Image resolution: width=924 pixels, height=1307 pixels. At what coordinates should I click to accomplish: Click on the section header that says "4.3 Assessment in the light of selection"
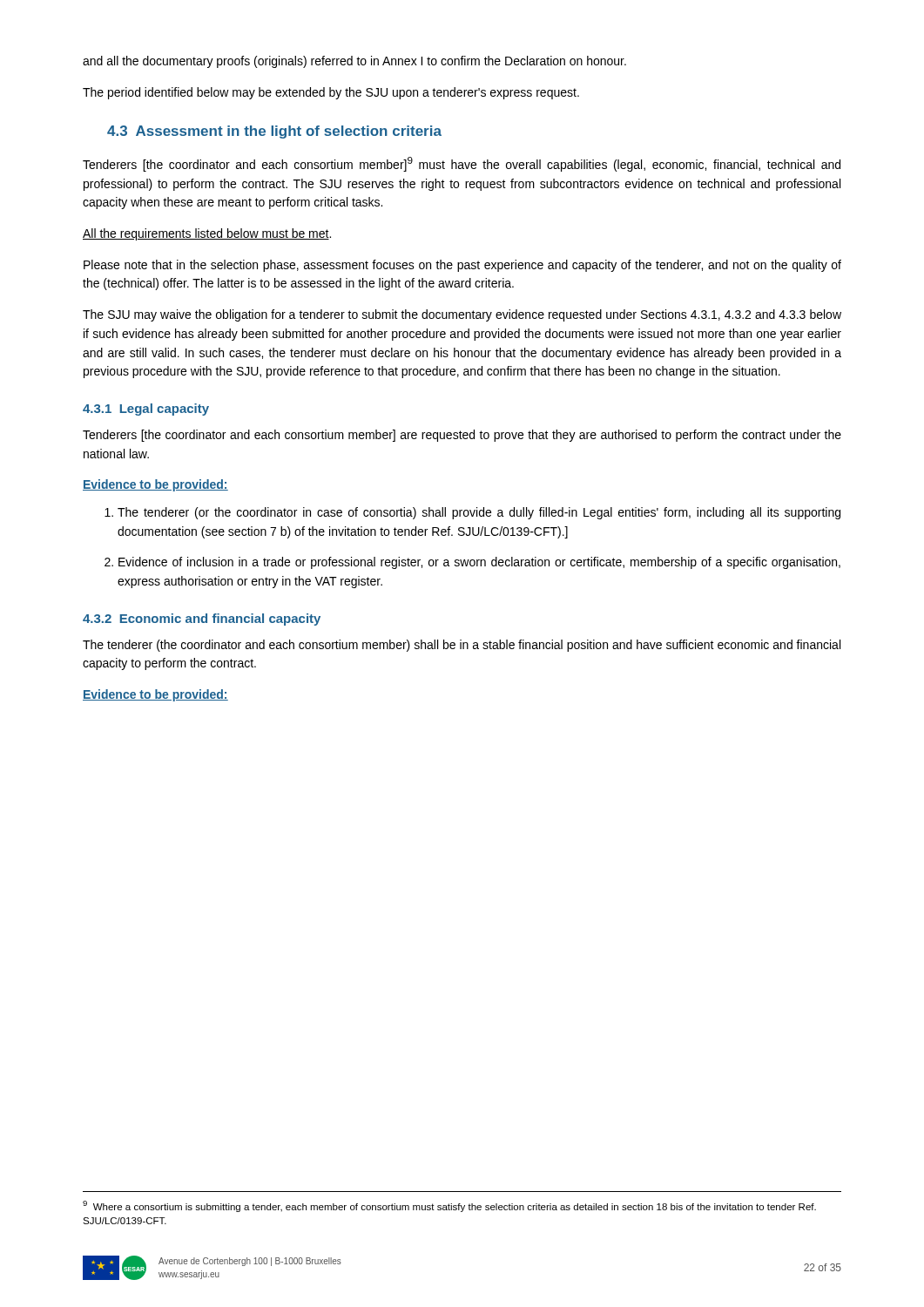[274, 132]
